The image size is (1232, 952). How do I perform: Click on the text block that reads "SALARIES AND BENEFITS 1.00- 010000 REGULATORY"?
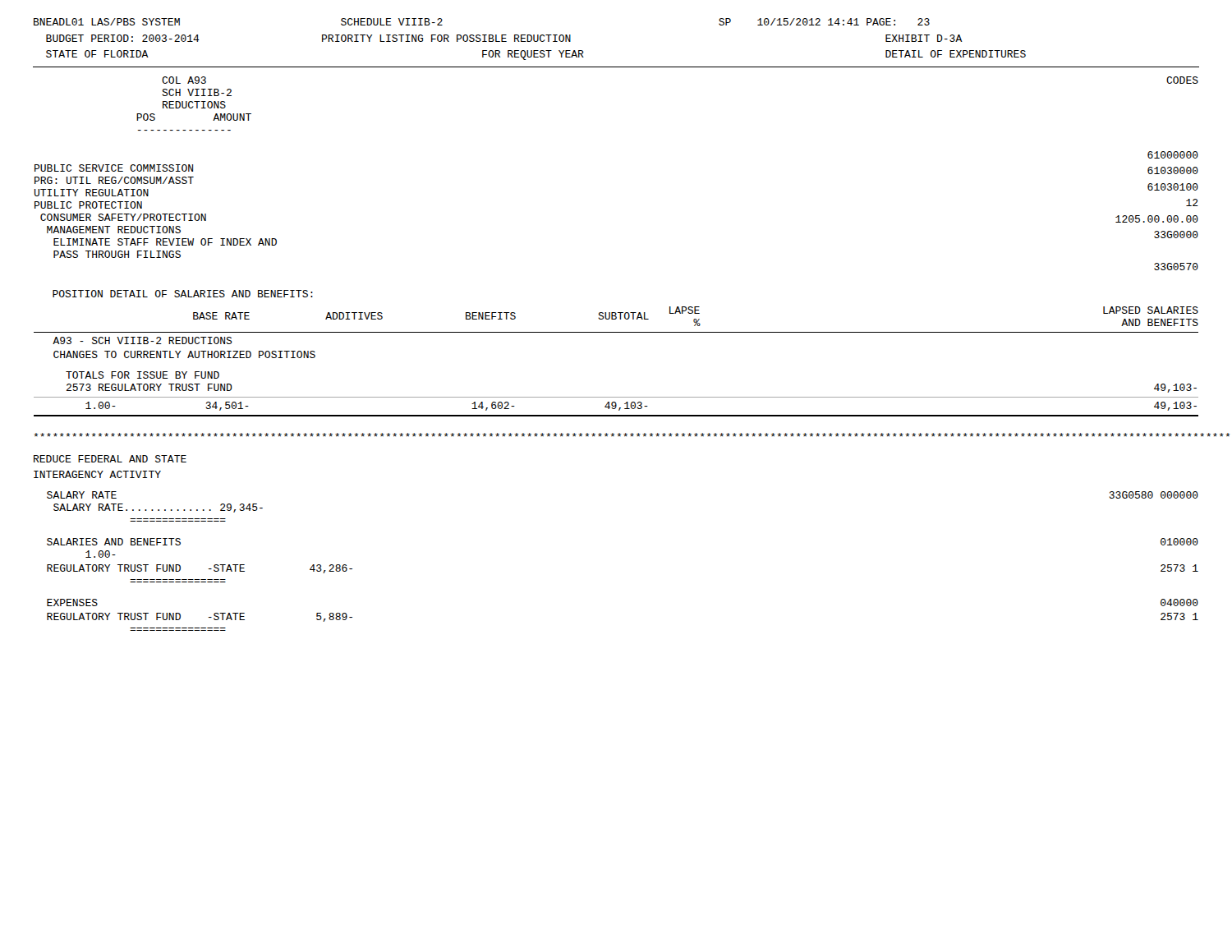point(111,542)
